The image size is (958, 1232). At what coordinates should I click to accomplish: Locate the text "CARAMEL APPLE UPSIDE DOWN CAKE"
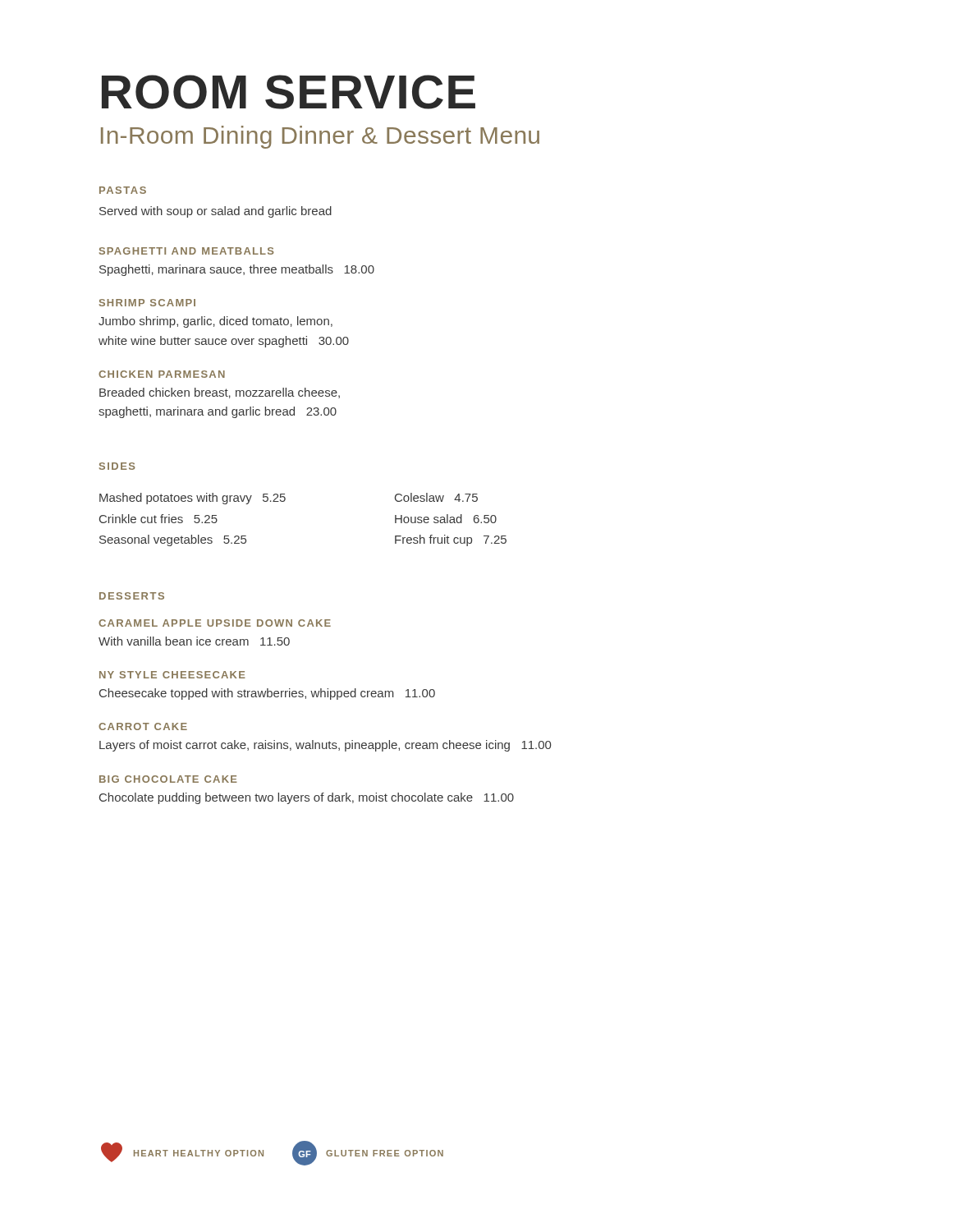[215, 623]
